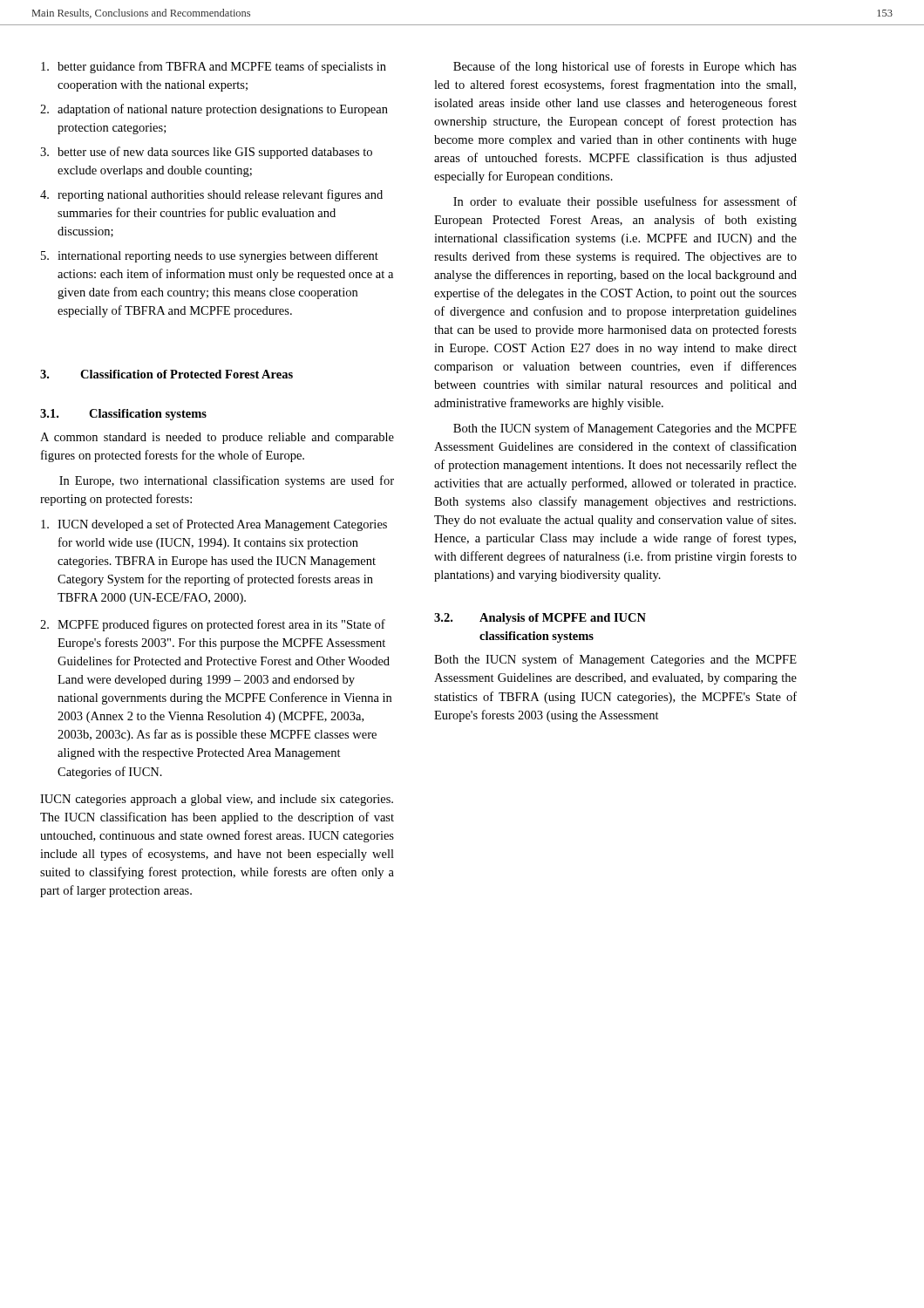The image size is (924, 1308).
Task: Find the section header that reads "3.2. Analysis of MCPFE and"
Action: 540,627
